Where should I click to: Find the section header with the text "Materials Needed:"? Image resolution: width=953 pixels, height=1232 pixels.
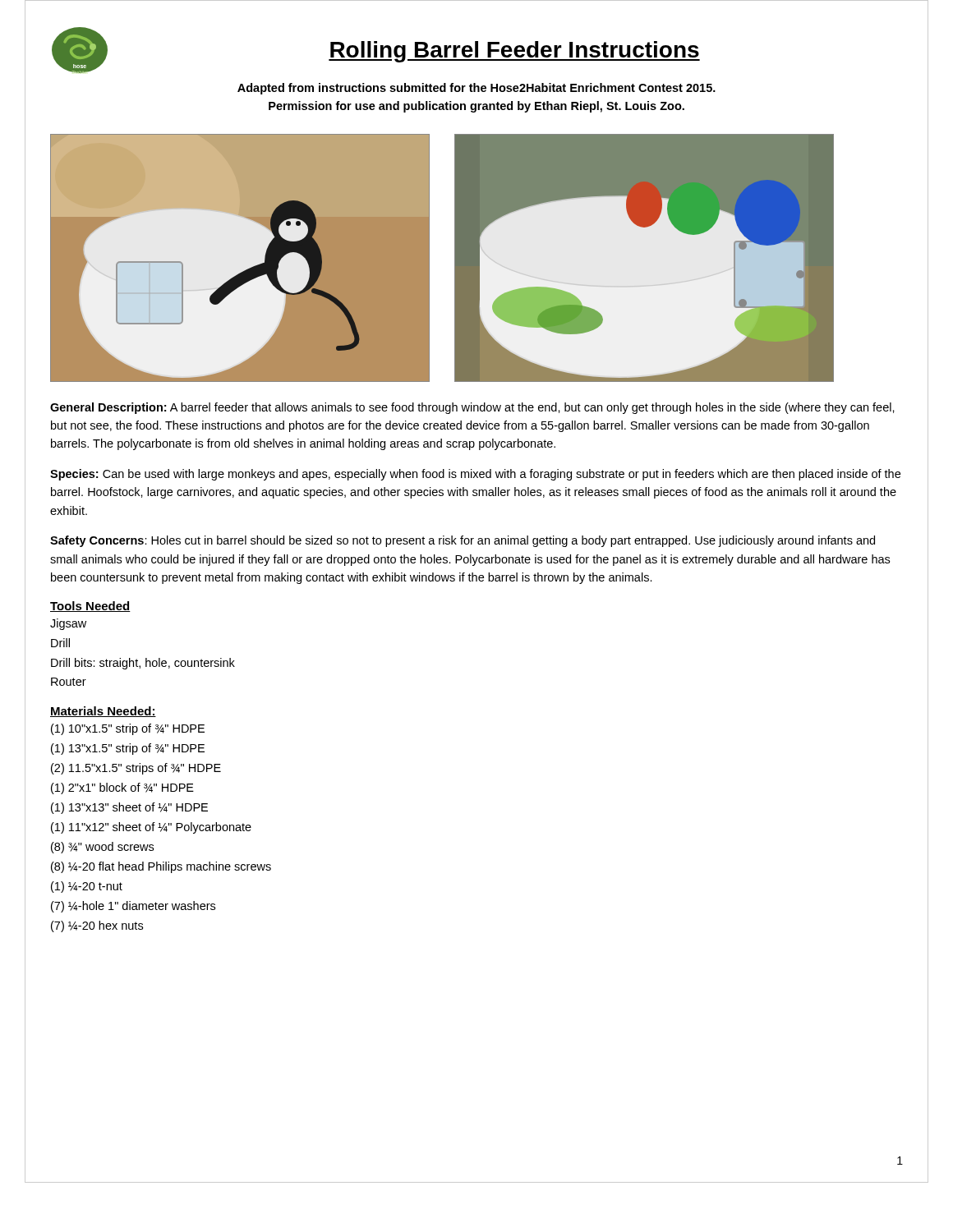103,711
